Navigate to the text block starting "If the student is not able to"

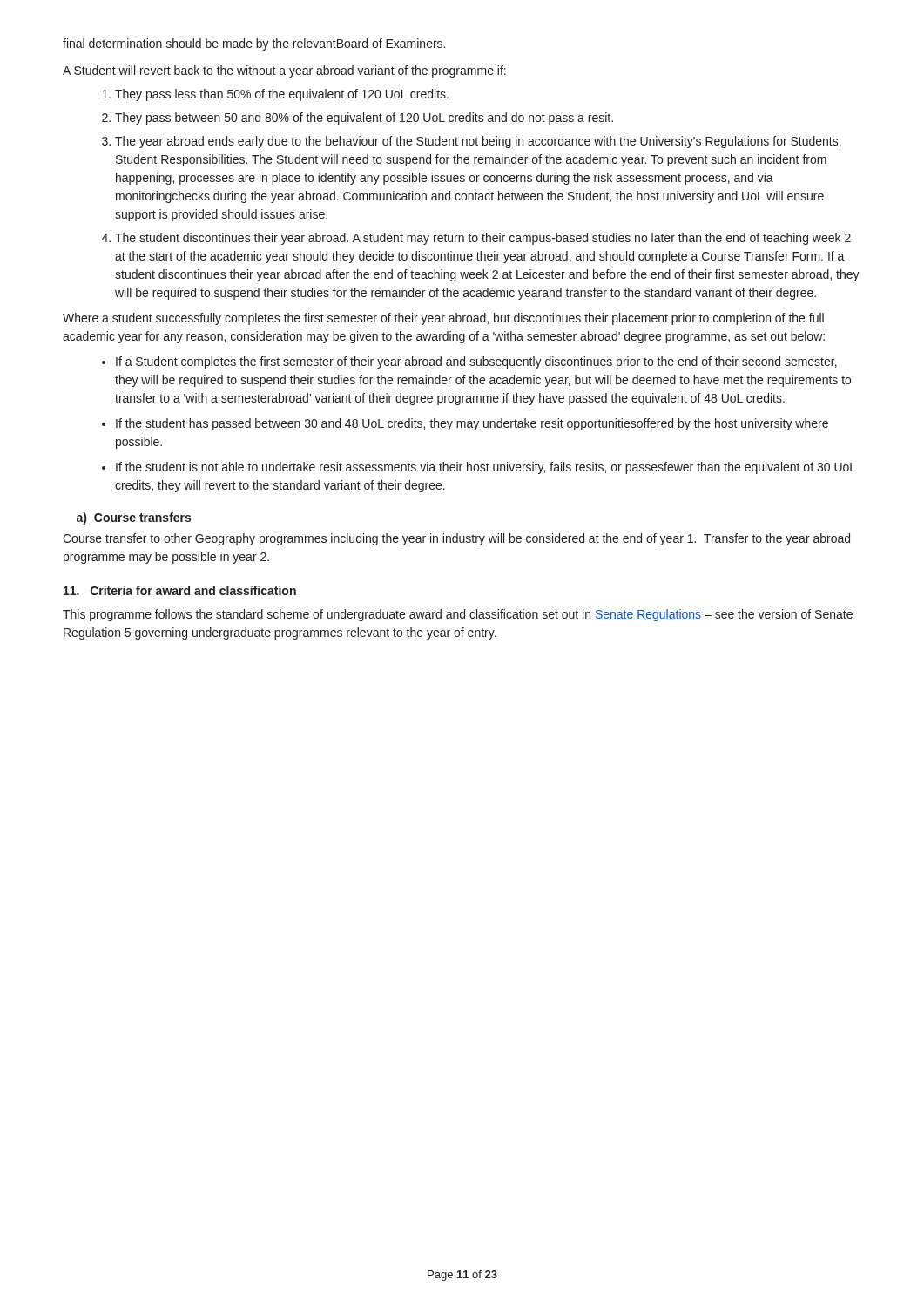(x=485, y=476)
